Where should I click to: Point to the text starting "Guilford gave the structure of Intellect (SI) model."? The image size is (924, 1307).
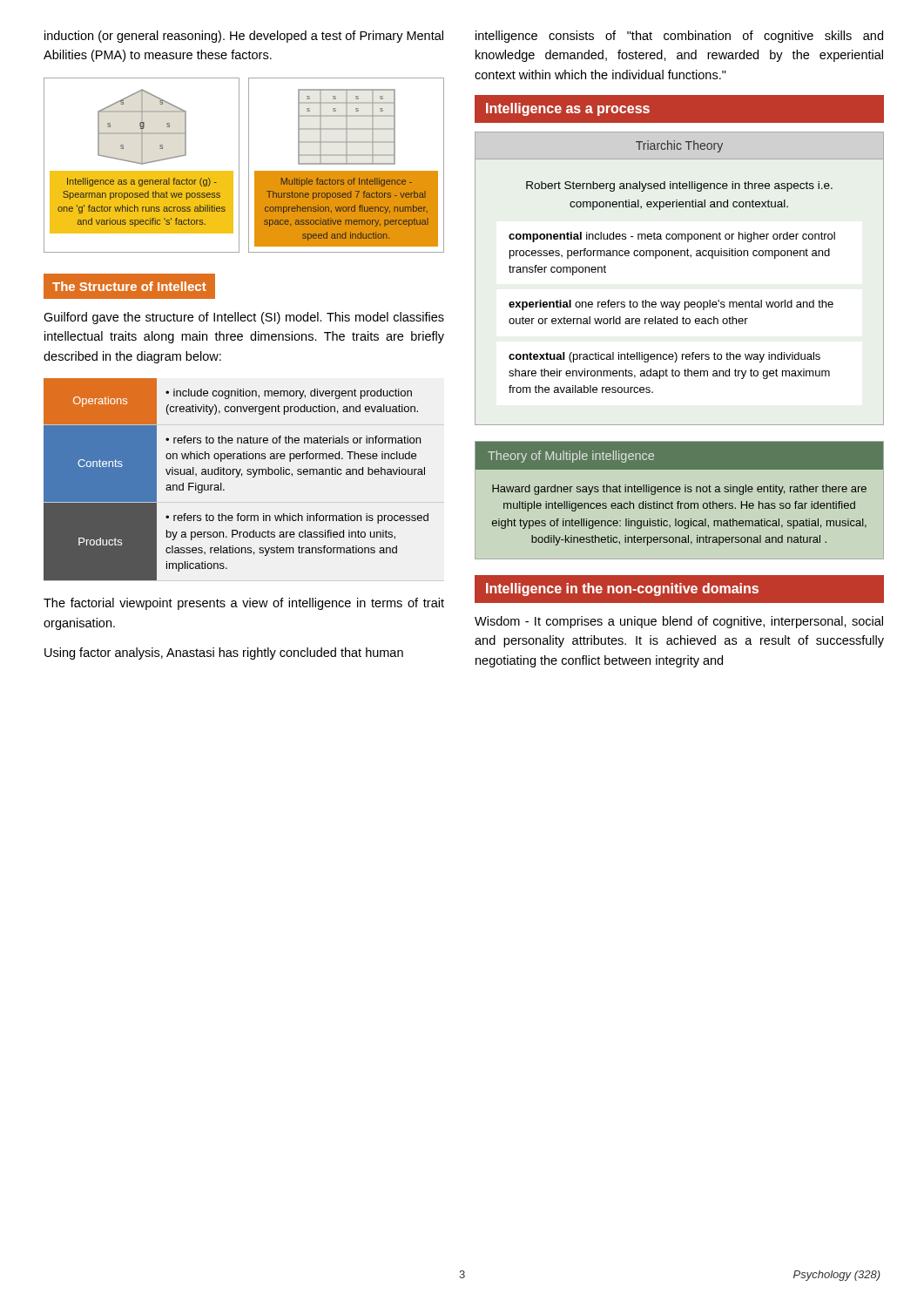tap(244, 337)
